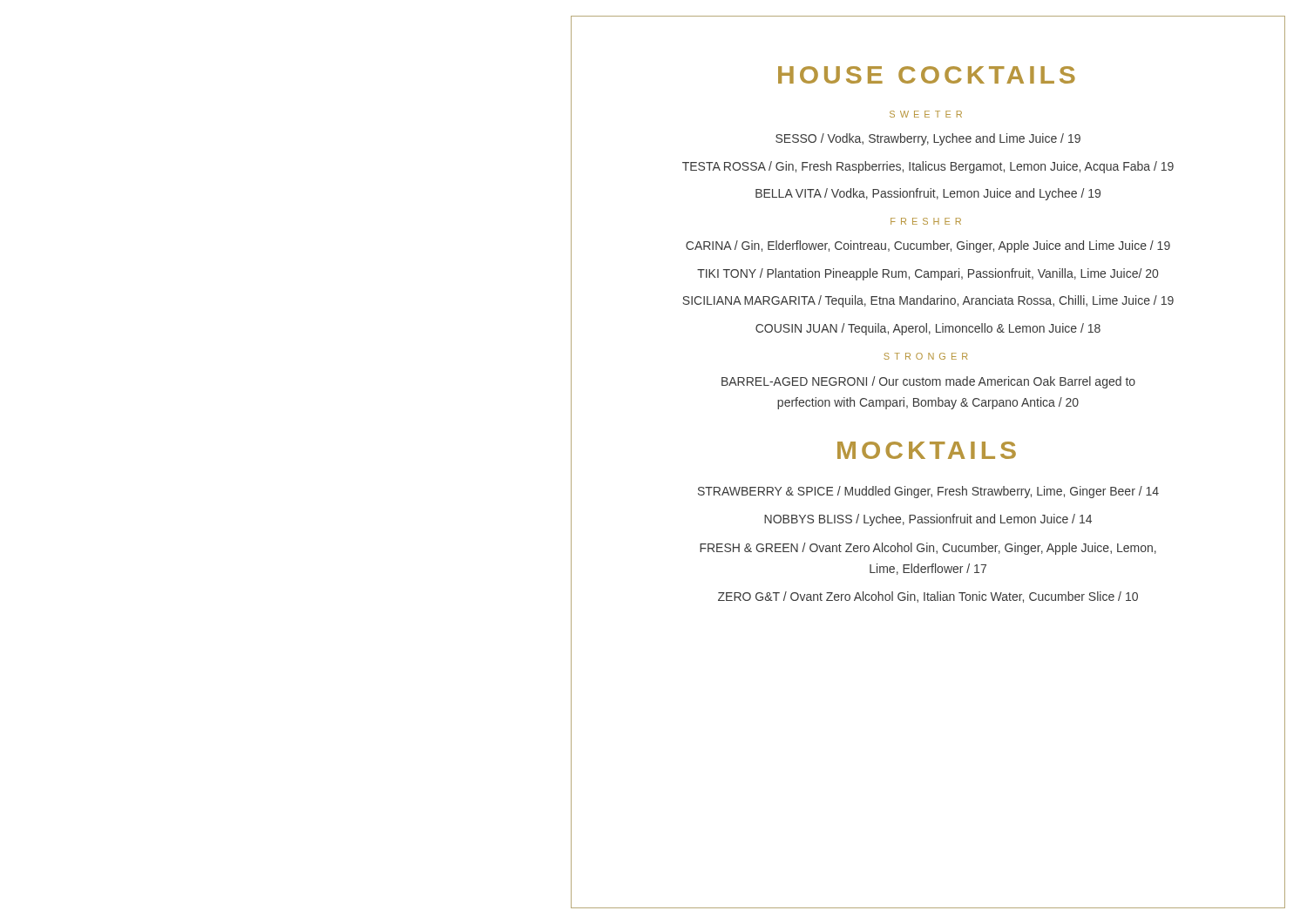Point to the block beginning "TIKI TONY / Plantation"
Viewport: 1307px width, 924px height.
pyautogui.click(x=928, y=273)
